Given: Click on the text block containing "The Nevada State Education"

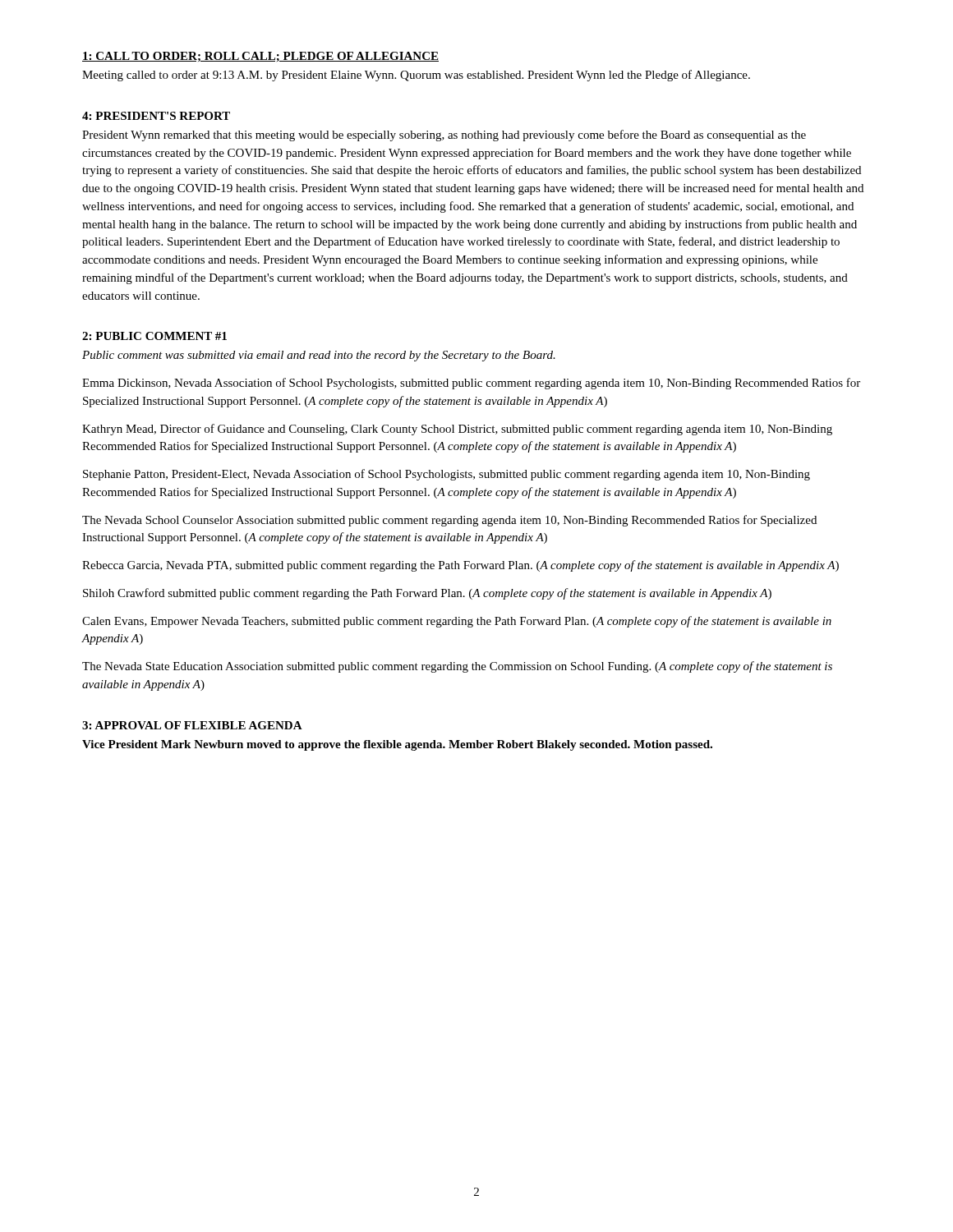Looking at the screenshot, I should click(457, 675).
